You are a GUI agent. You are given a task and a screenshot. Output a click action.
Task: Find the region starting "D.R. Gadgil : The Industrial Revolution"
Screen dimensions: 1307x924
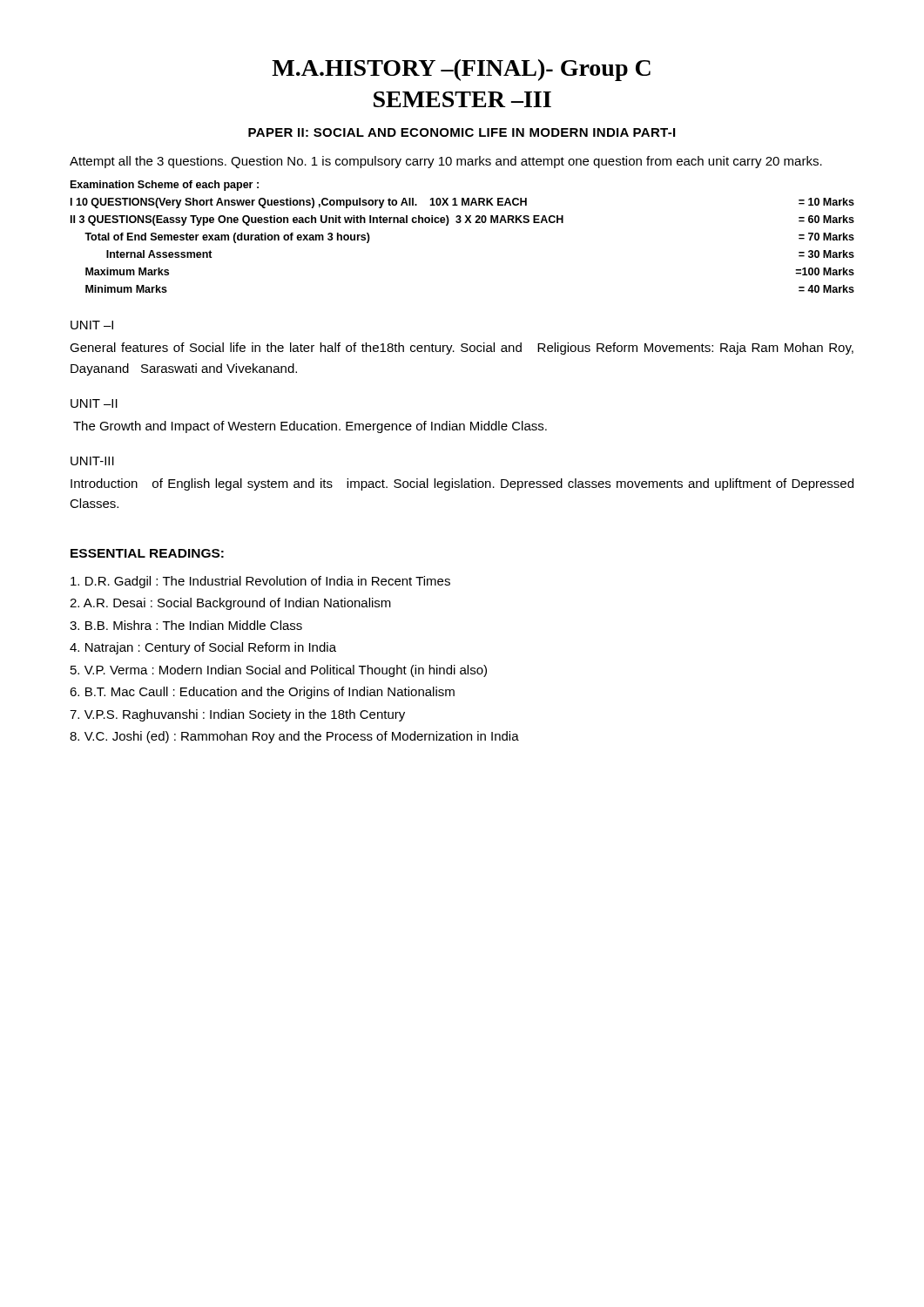(260, 580)
